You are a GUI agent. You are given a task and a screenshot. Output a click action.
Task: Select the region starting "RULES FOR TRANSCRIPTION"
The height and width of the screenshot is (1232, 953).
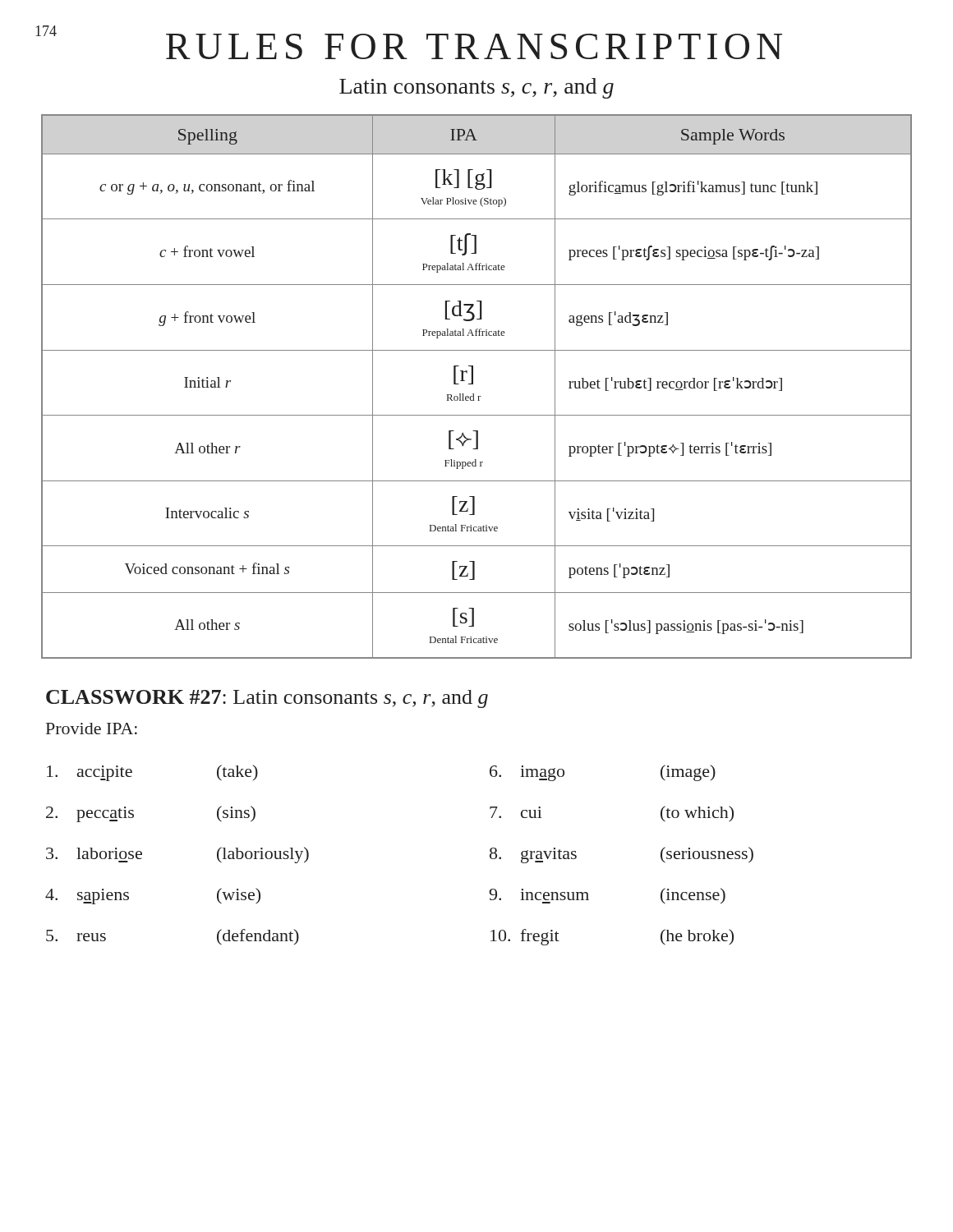(476, 46)
